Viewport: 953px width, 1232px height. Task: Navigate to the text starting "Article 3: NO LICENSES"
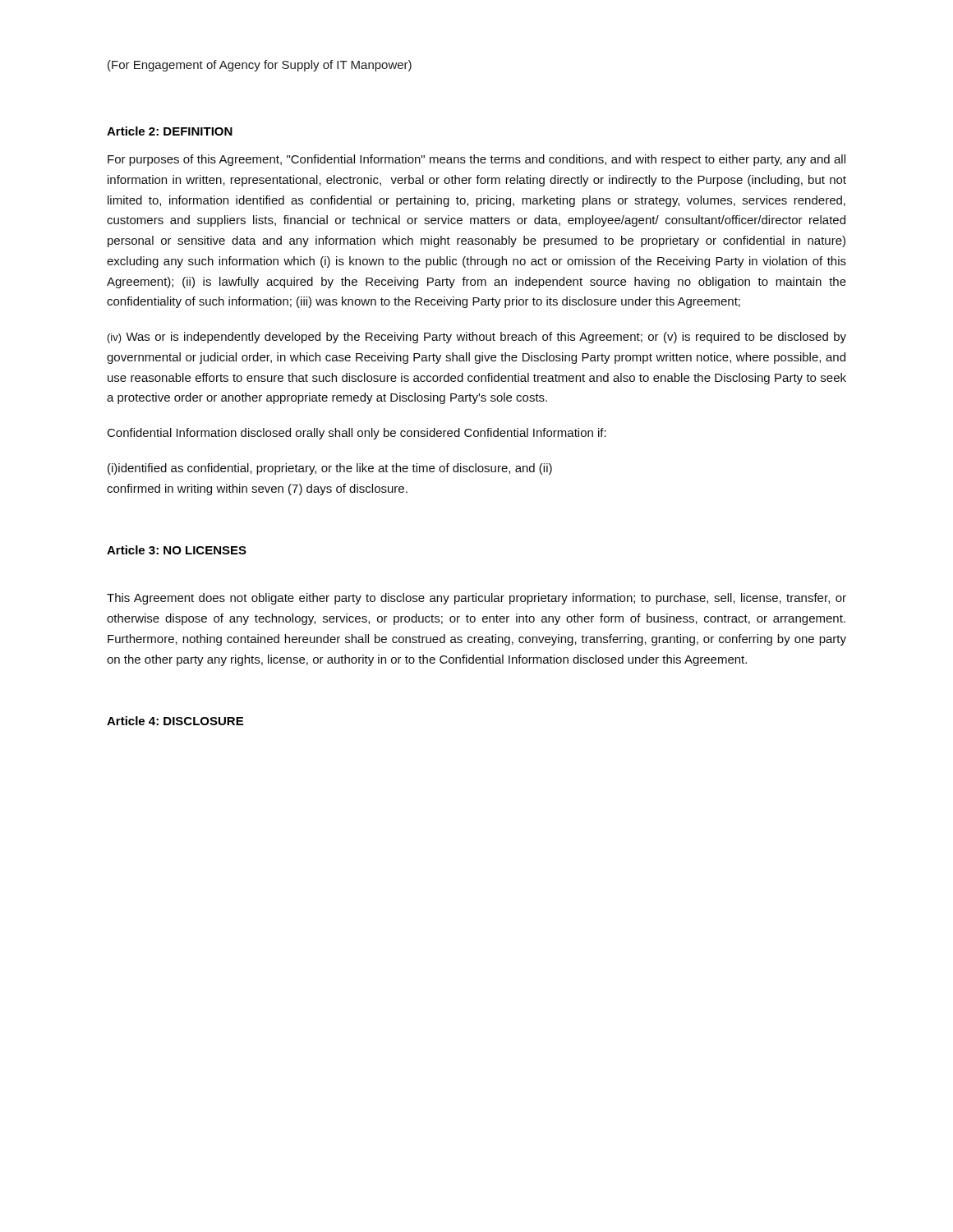click(x=177, y=550)
